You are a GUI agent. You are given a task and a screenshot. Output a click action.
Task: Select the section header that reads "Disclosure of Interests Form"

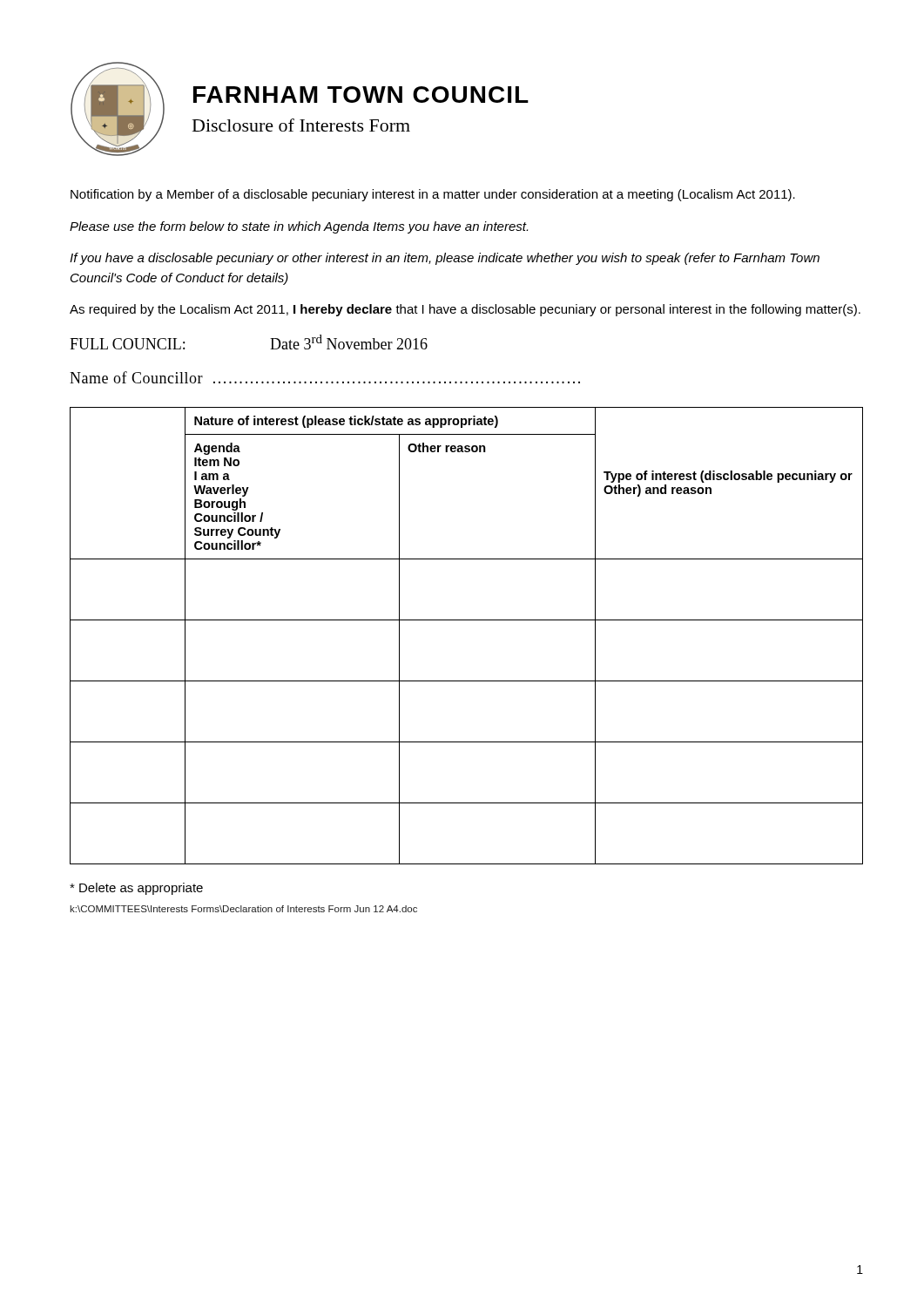click(301, 125)
